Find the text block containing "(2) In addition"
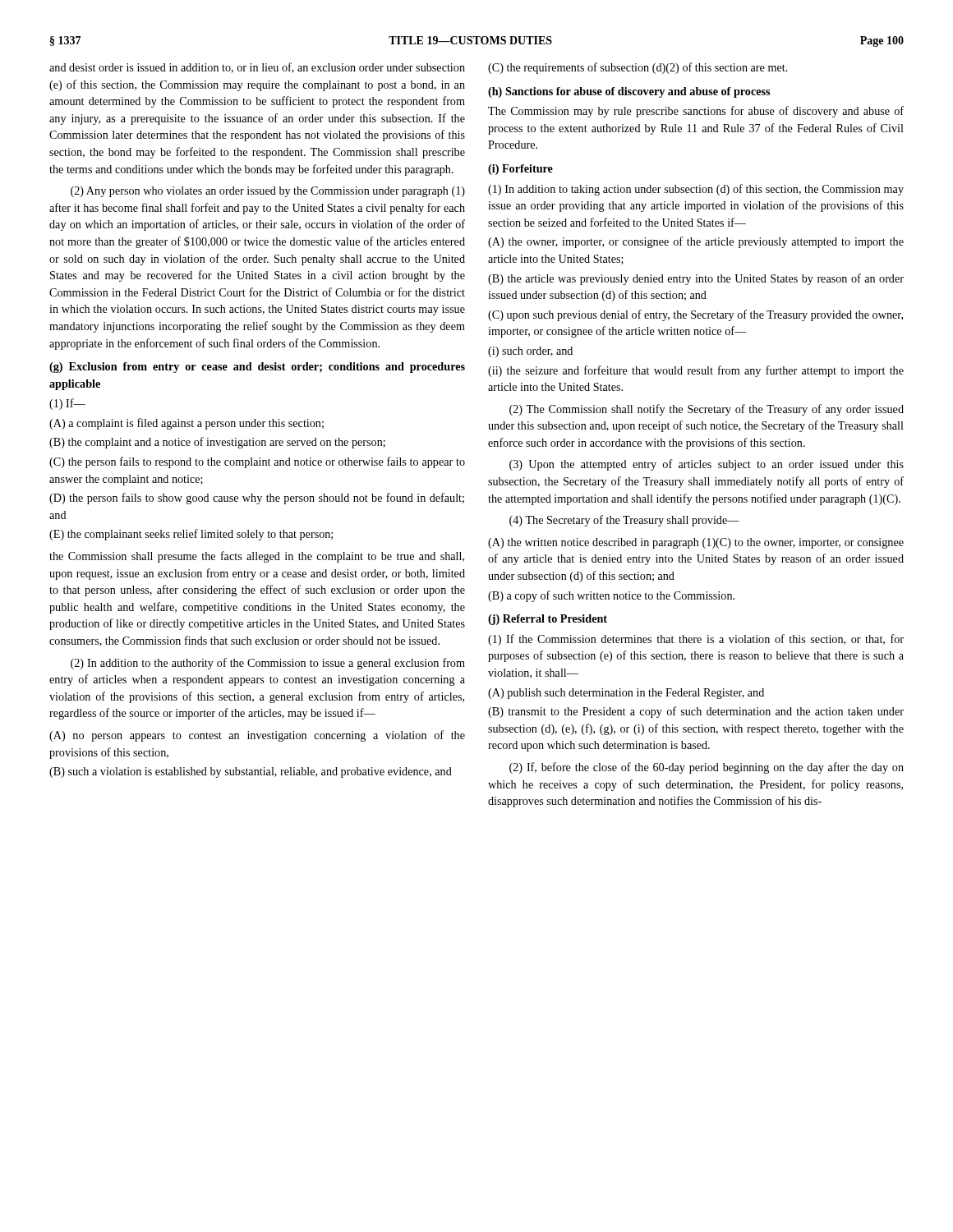The image size is (953, 1232). (257, 688)
